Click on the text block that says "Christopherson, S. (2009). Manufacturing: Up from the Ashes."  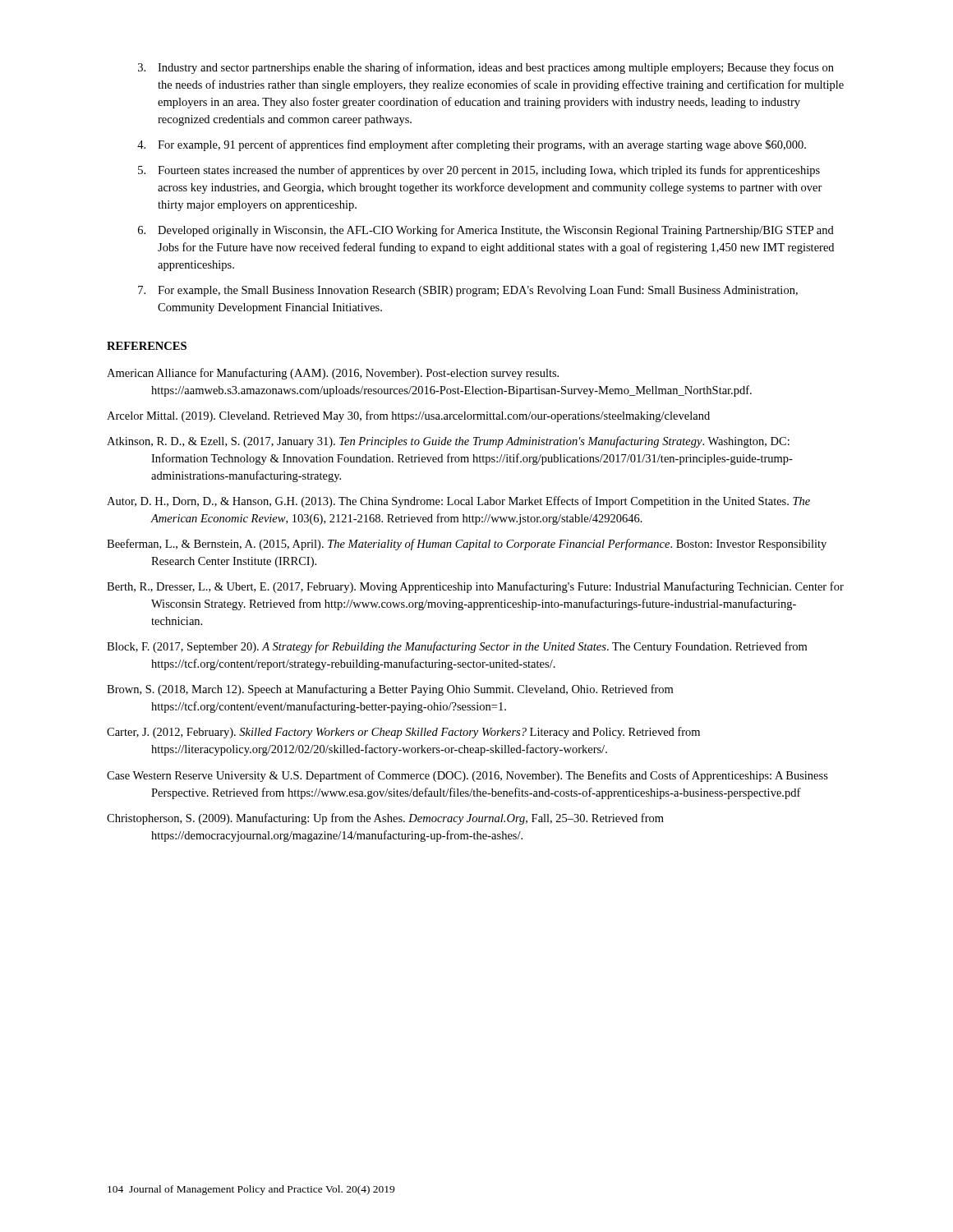(x=476, y=827)
